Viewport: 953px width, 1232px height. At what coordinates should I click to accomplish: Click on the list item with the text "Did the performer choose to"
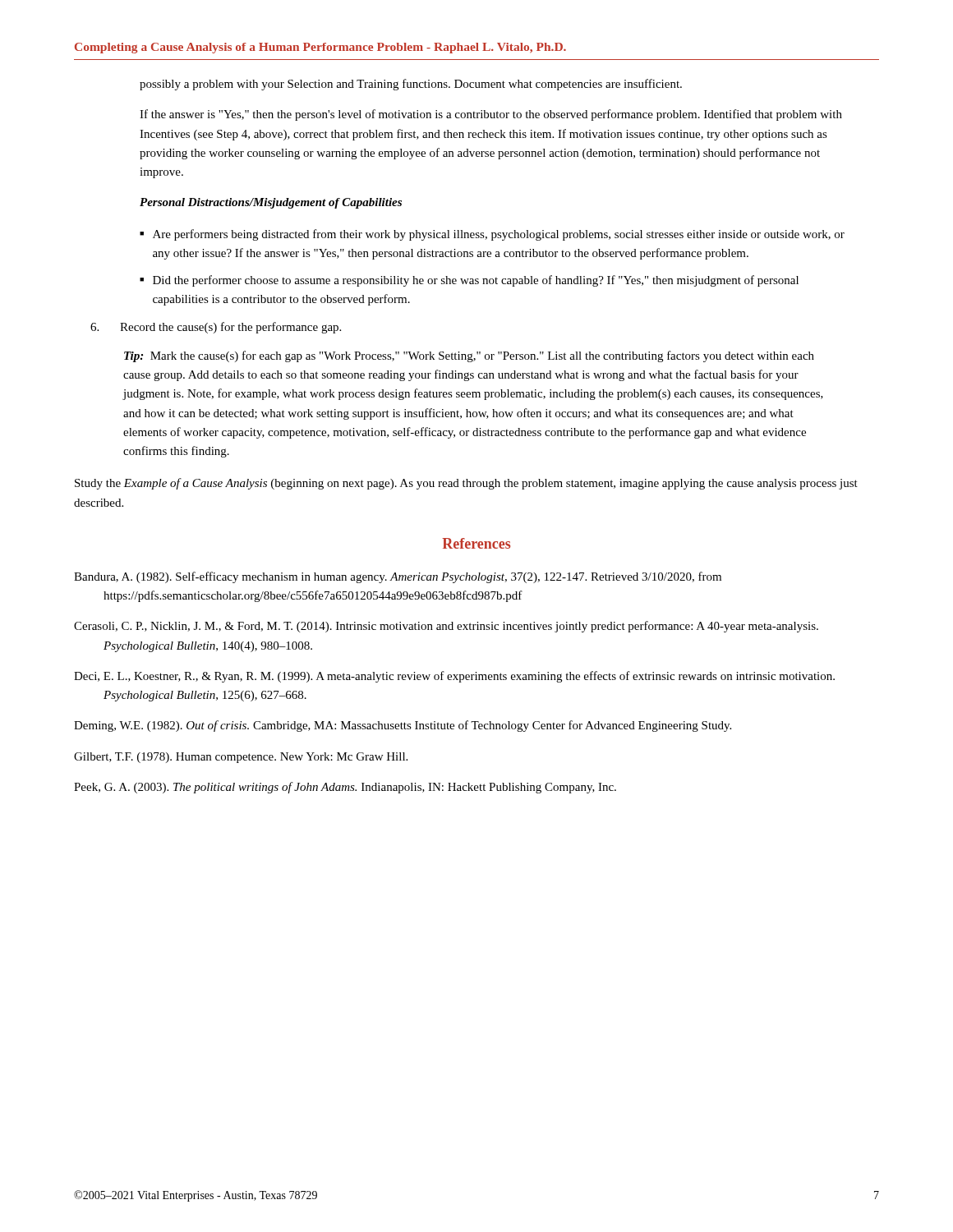pyautogui.click(x=499, y=290)
